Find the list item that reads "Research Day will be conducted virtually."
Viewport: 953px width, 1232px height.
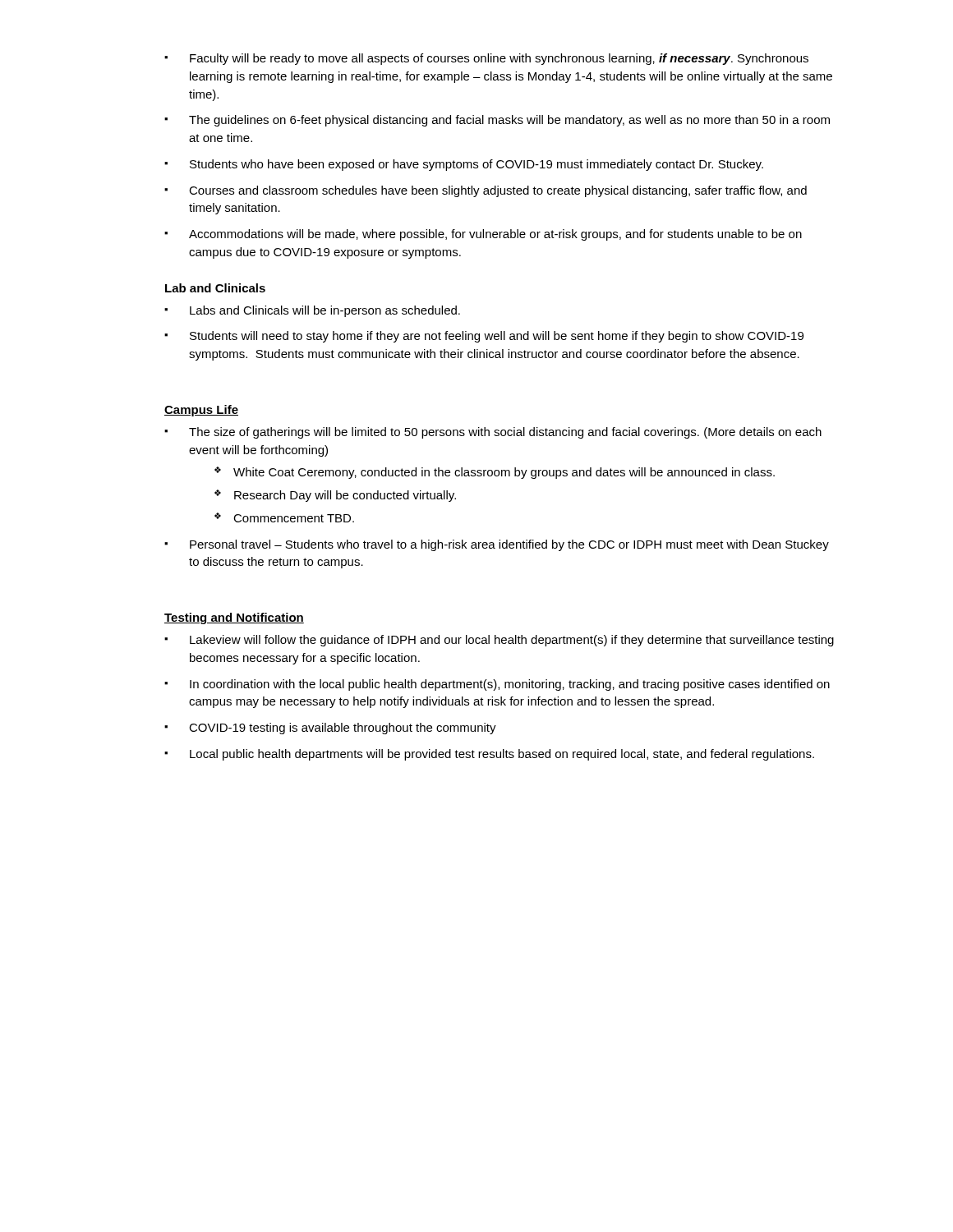[x=345, y=495]
